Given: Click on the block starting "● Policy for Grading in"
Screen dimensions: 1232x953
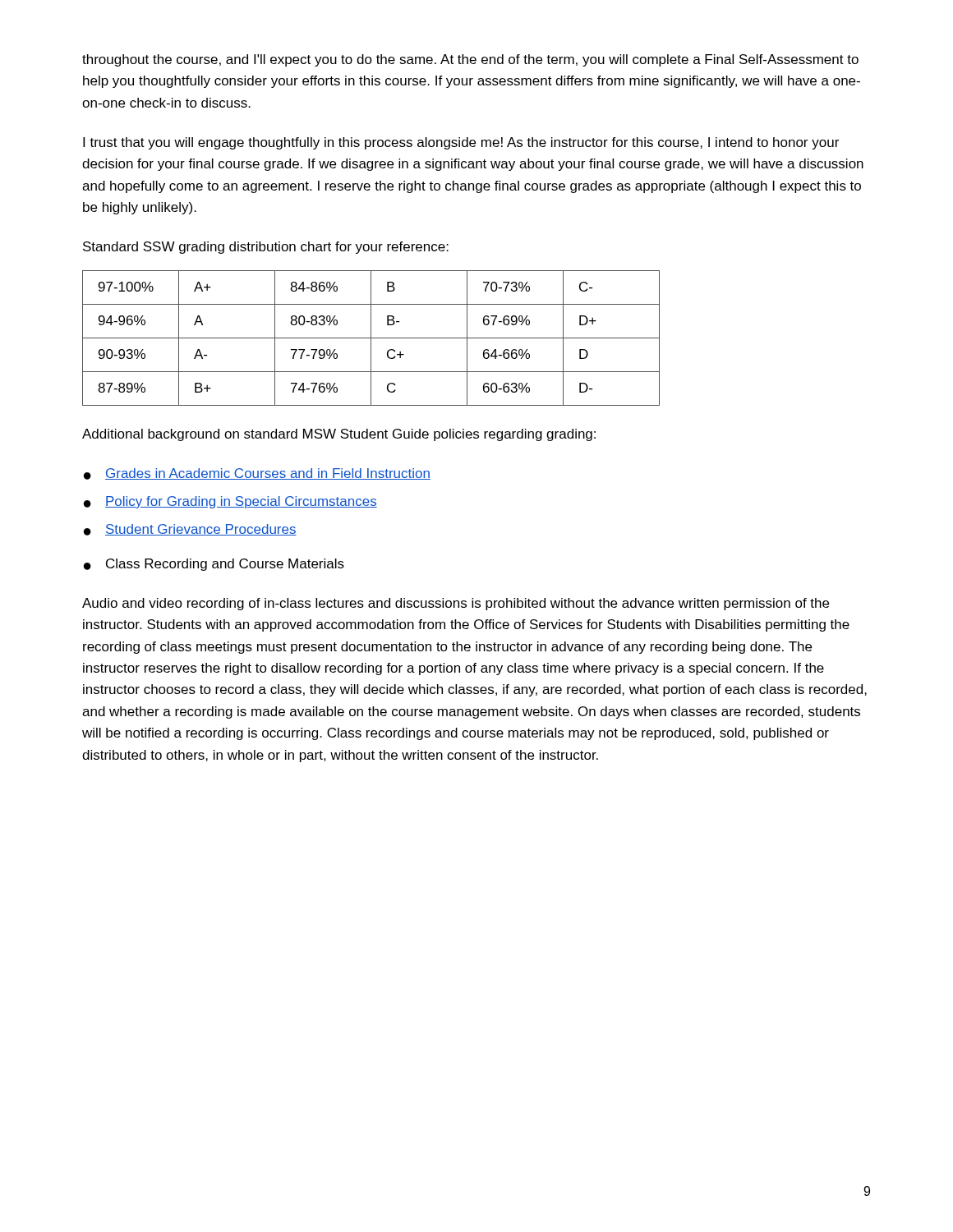Looking at the screenshot, I should coord(229,503).
